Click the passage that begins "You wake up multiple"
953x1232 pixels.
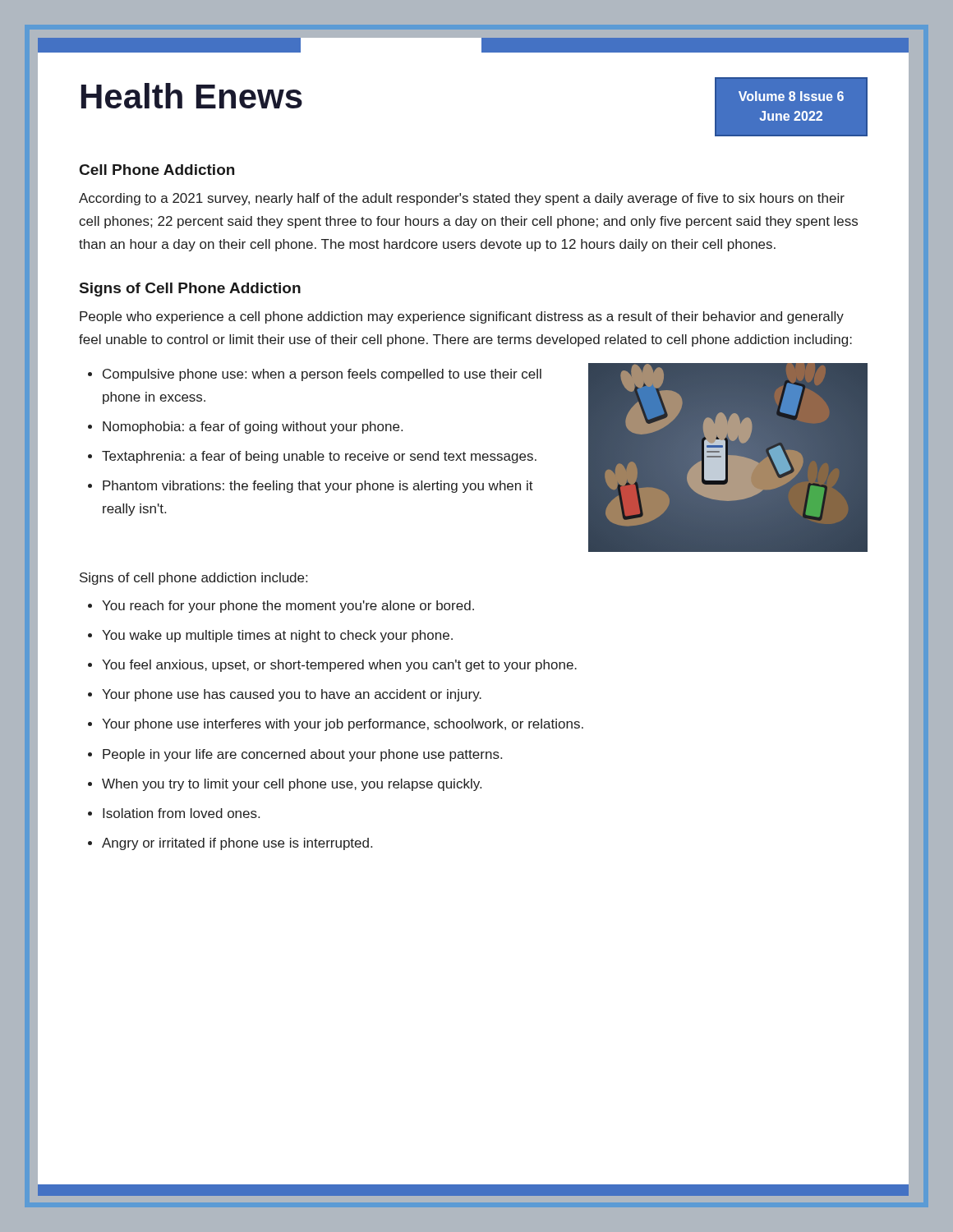click(270, 636)
